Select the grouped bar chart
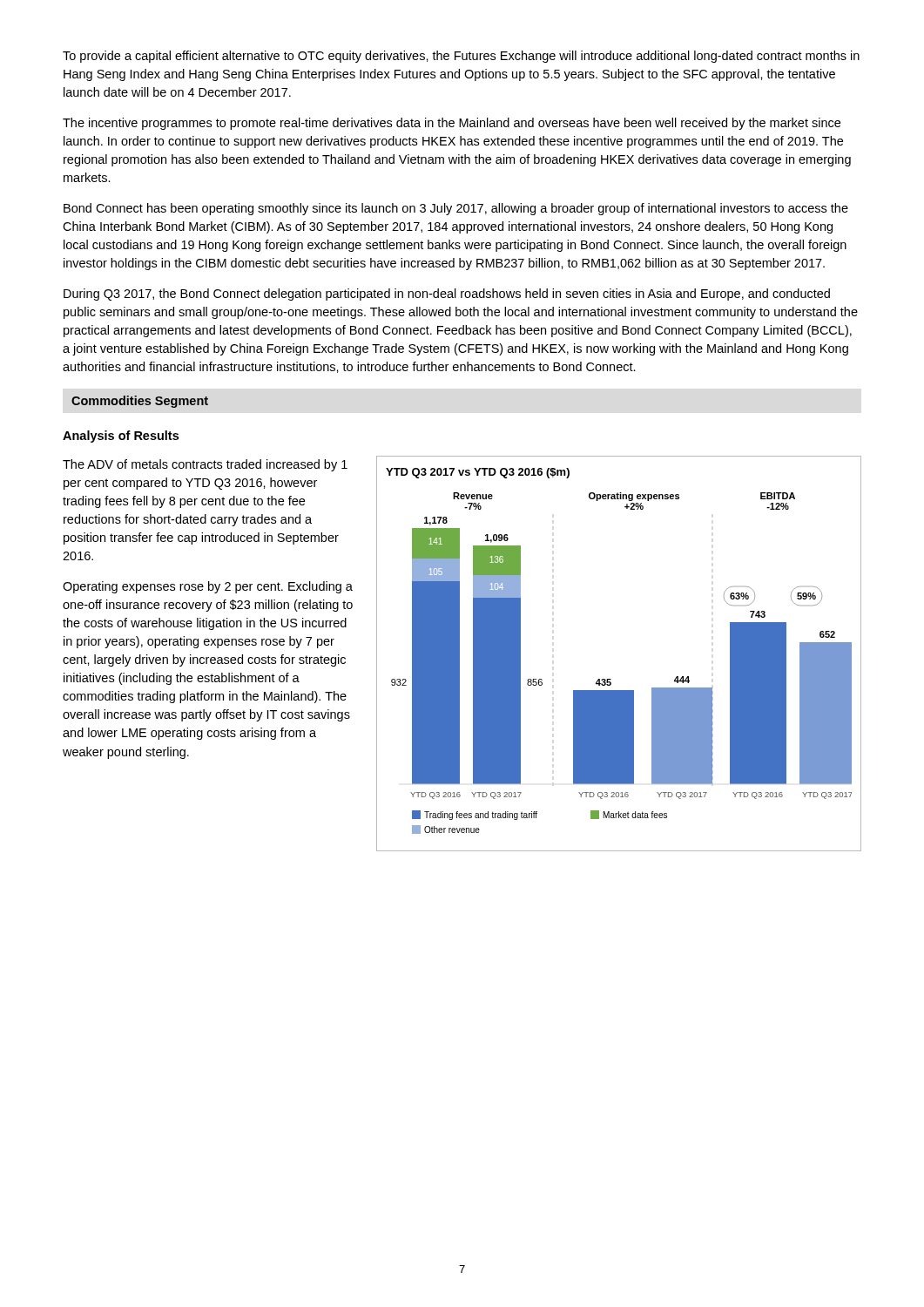924x1307 pixels. click(x=619, y=654)
